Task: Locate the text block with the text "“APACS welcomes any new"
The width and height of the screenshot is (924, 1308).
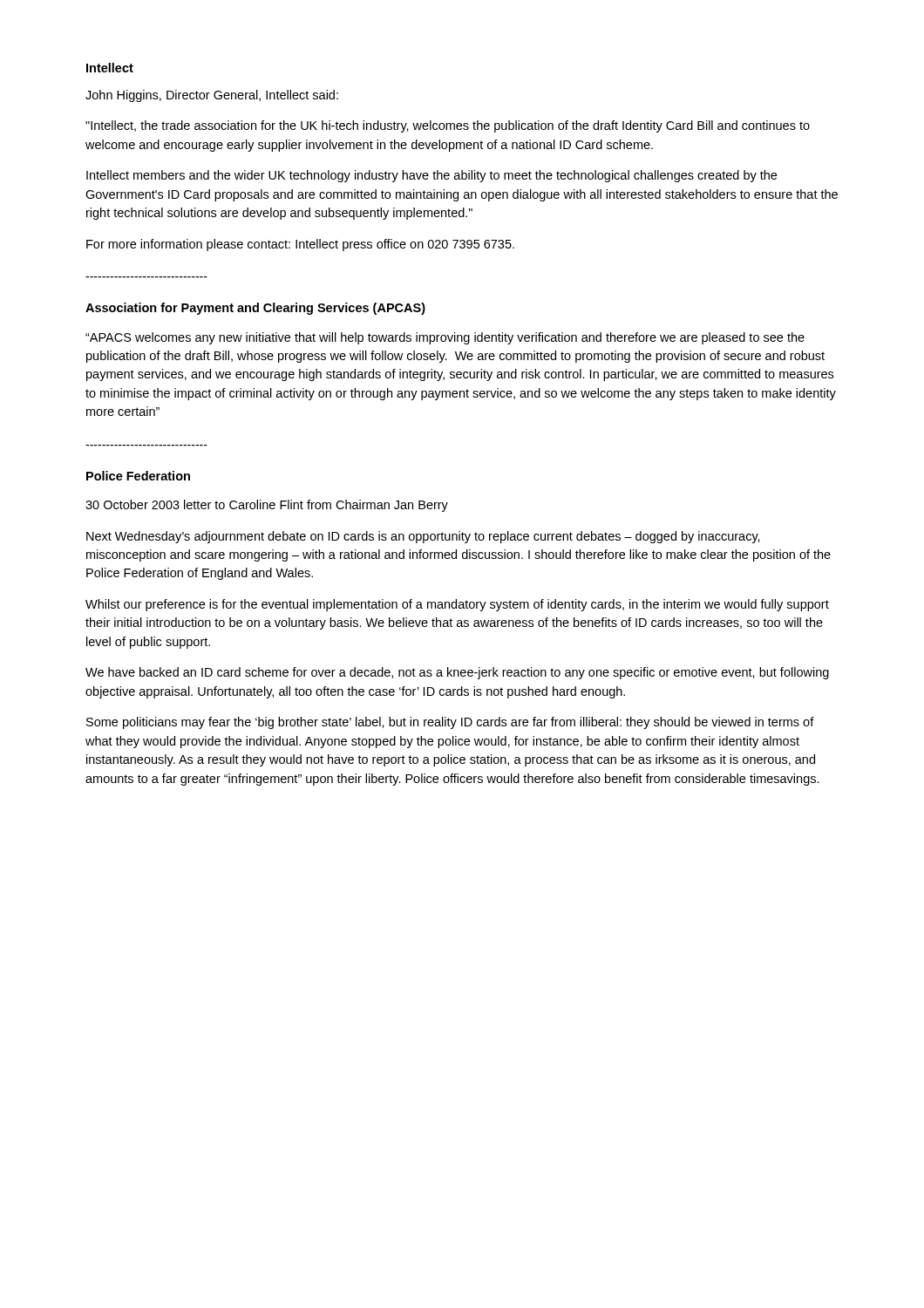Action: 461,374
